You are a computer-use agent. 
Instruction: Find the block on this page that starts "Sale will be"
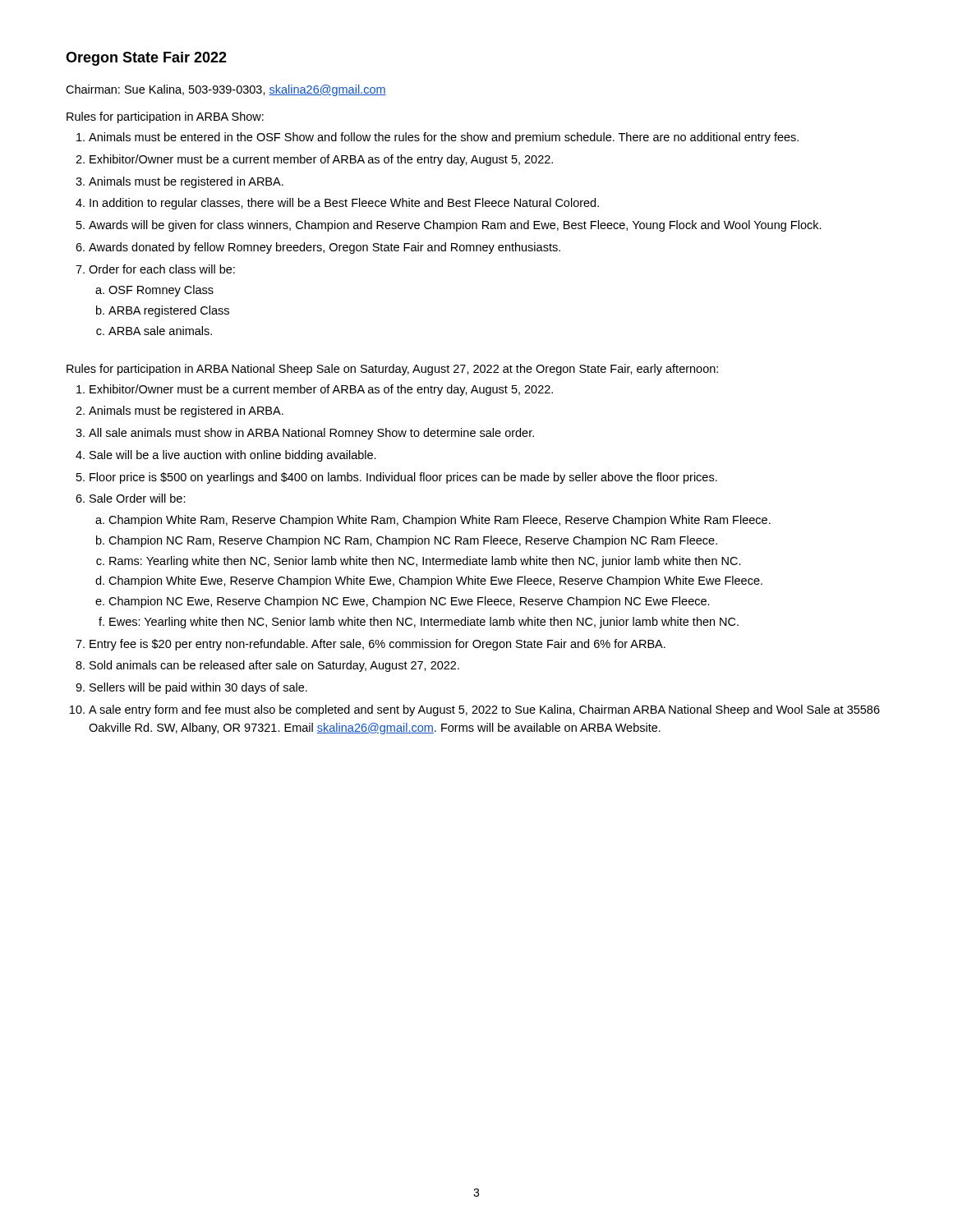(x=233, y=455)
